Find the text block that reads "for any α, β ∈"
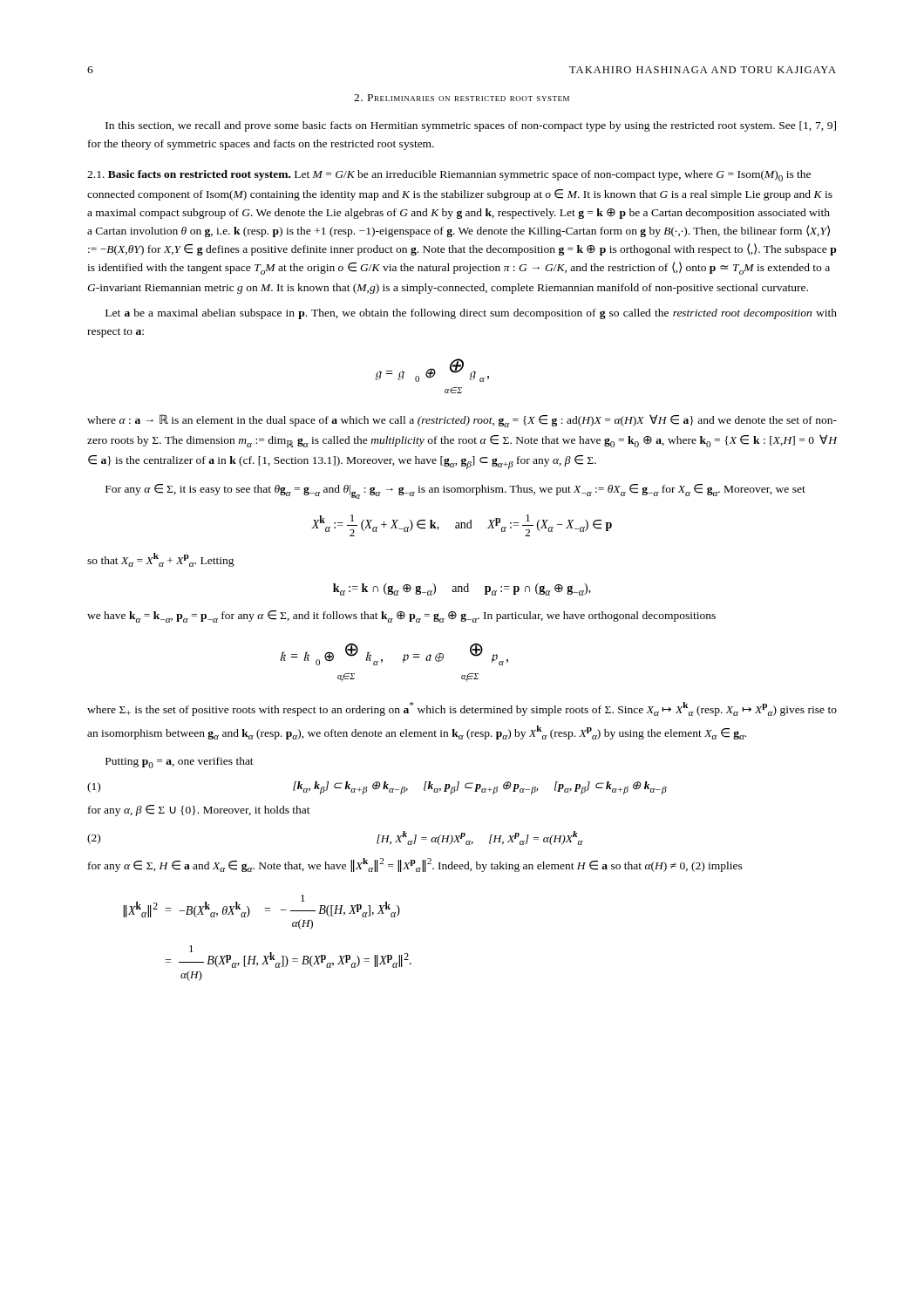The height and width of the screenshot is (1308, 924). [x=199, y=810]
